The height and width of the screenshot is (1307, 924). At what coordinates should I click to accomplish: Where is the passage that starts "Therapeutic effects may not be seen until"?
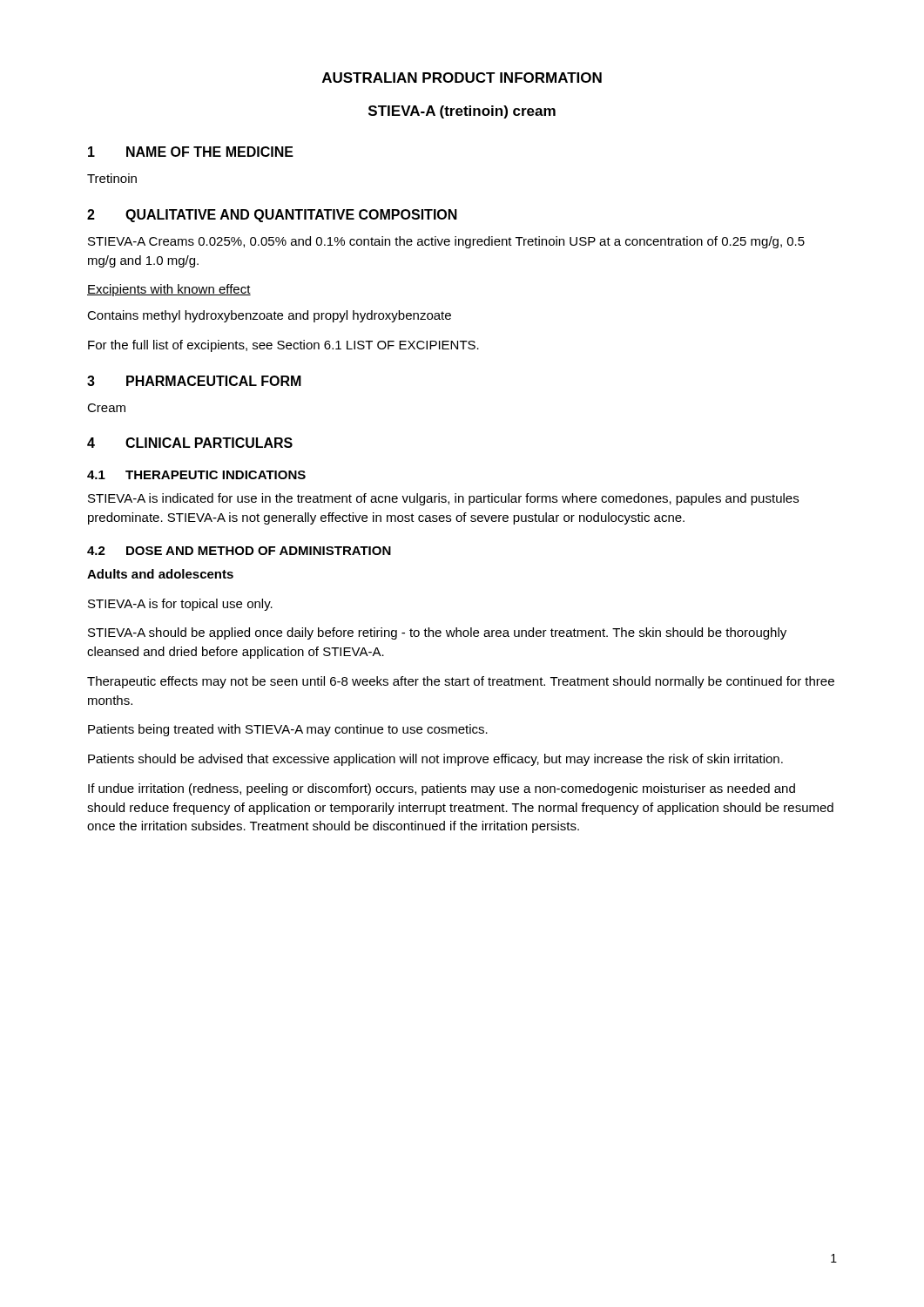461,690
